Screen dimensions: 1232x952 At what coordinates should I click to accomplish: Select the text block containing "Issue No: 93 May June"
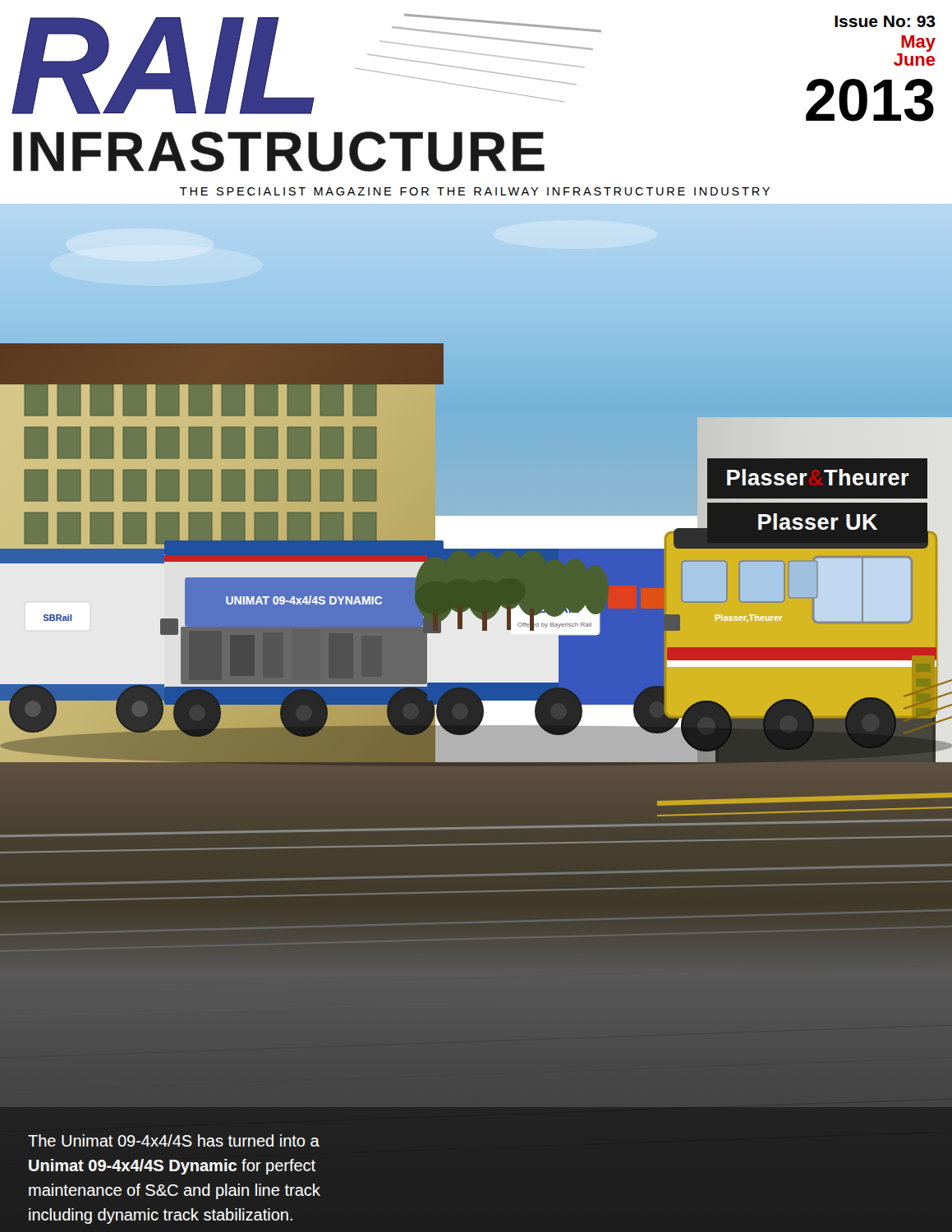click(885, 21)
